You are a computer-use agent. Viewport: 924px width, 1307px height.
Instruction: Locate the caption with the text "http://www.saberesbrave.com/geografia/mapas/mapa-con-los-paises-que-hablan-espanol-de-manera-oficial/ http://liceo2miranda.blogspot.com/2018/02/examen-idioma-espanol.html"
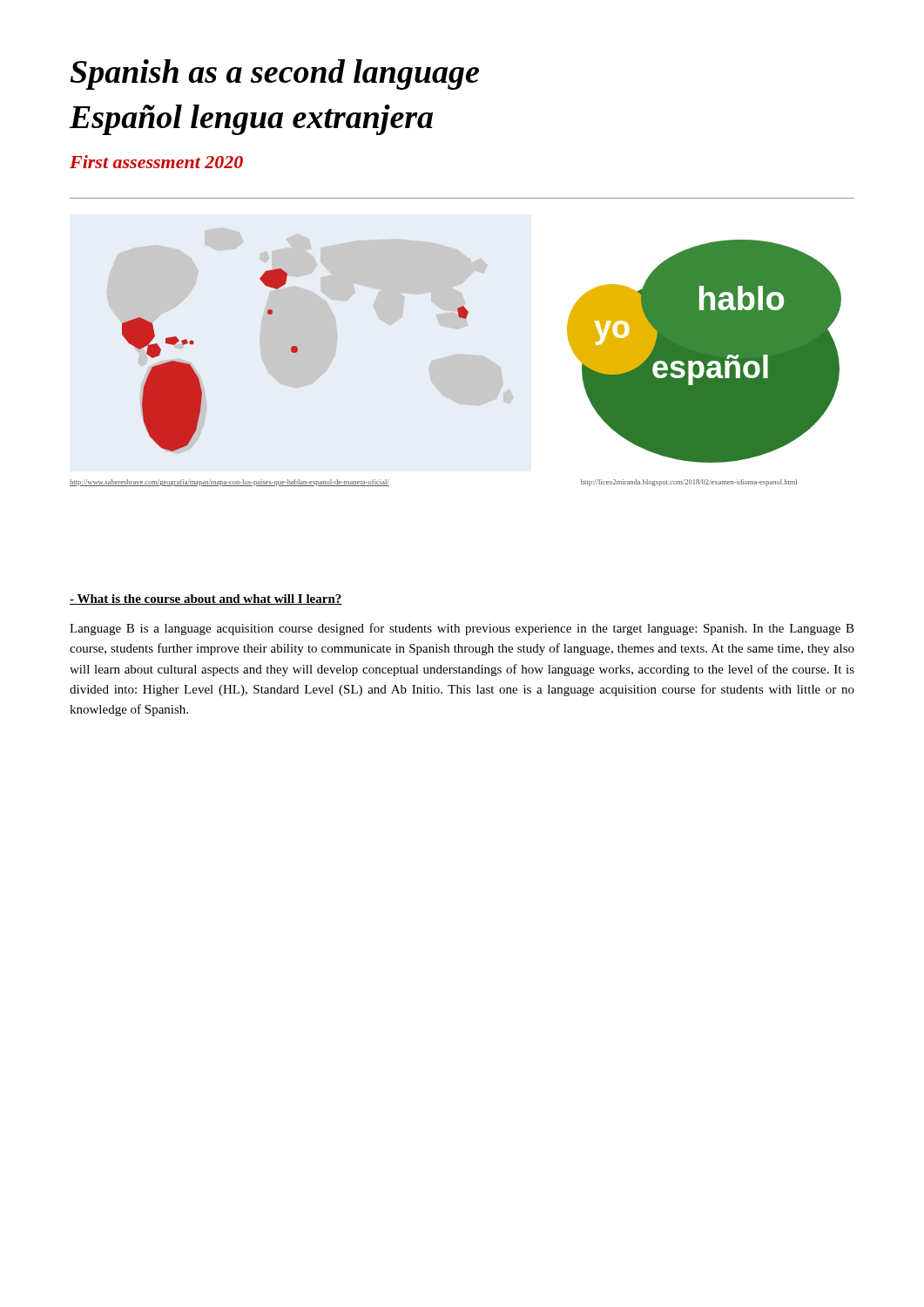click(x=275, y=482)
